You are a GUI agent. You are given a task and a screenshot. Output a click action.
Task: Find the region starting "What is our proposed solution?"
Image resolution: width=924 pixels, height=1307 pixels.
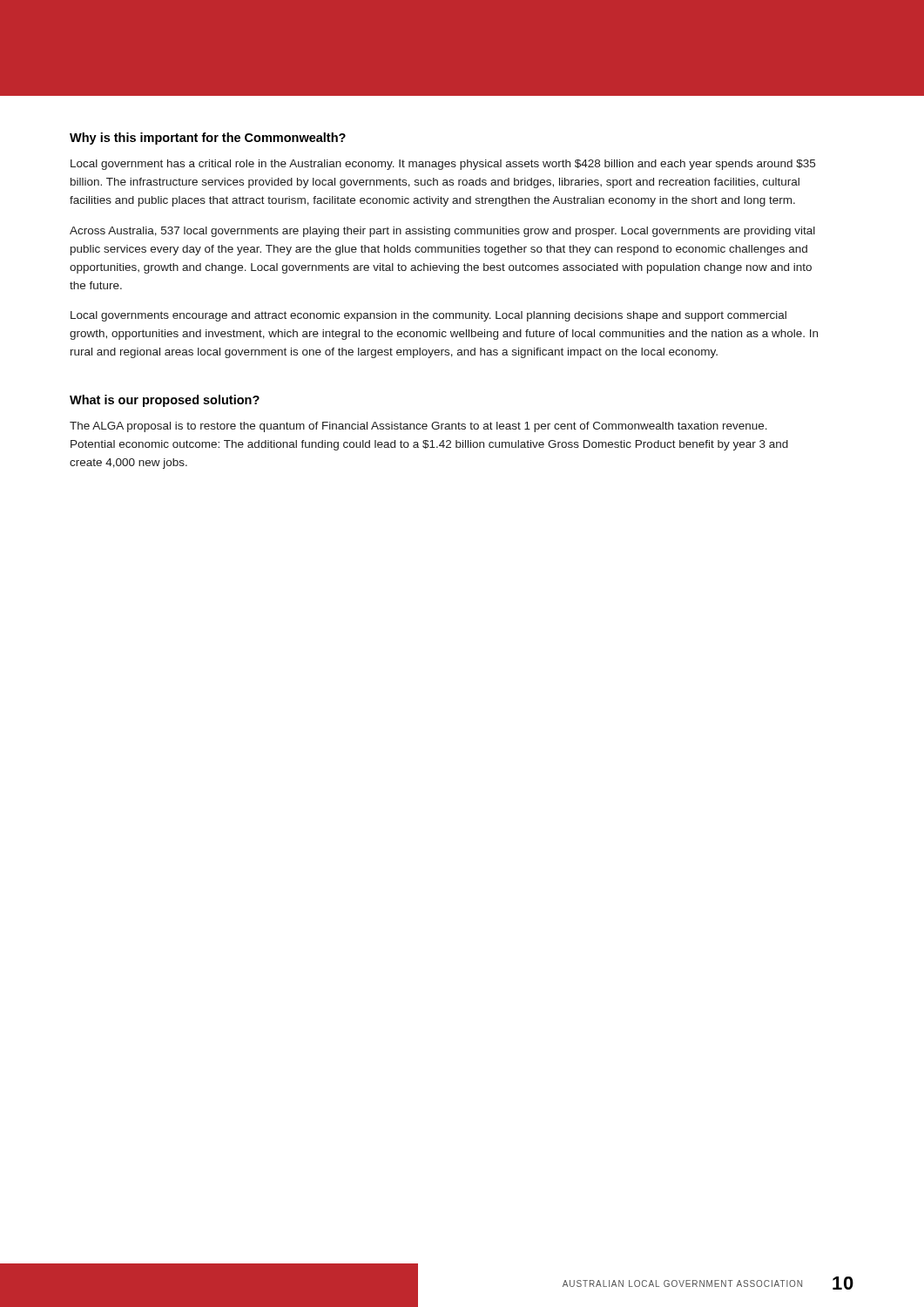tap(165, 400)
